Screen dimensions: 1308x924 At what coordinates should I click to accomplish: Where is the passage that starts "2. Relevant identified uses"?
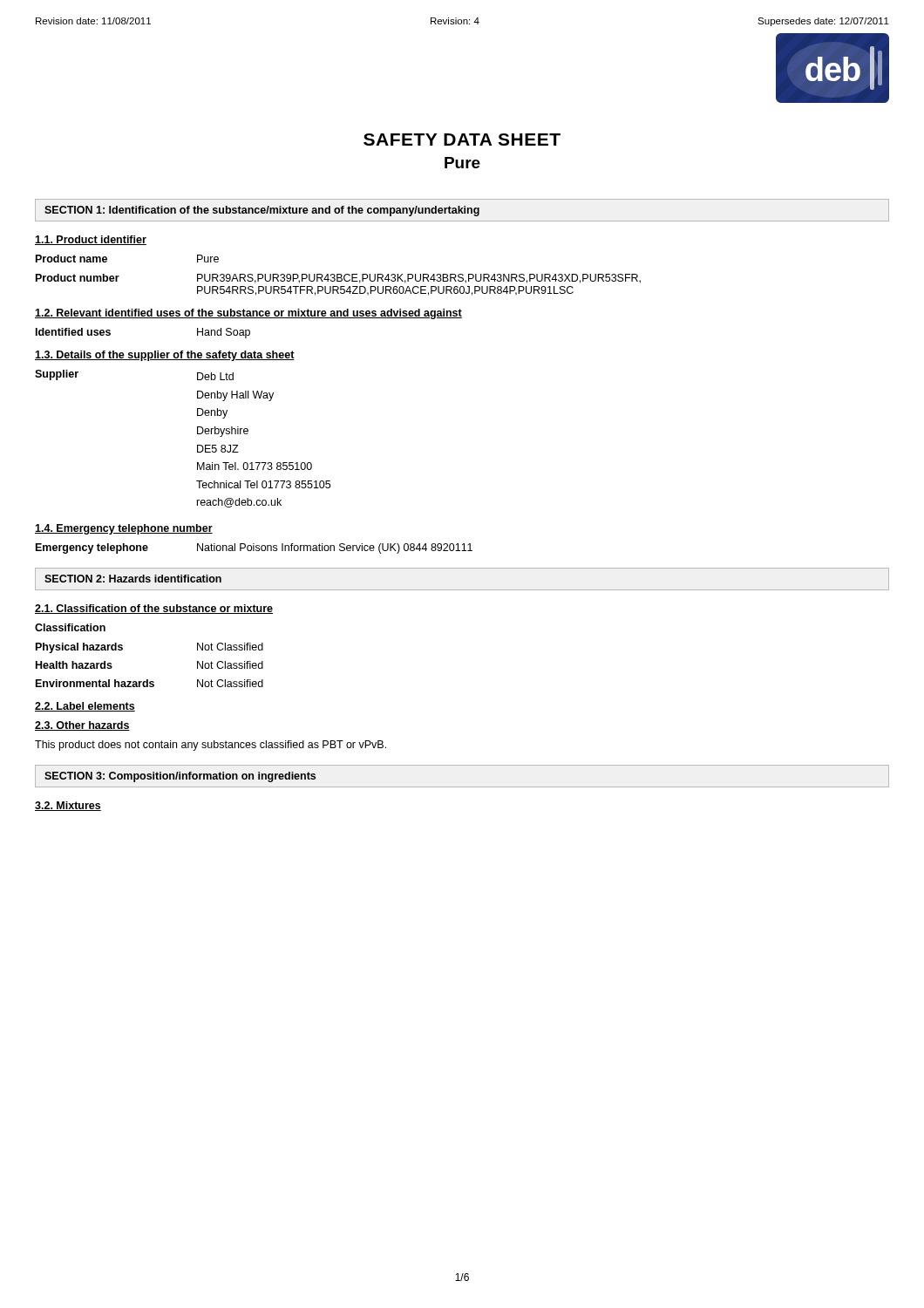[x=462, y=313]
